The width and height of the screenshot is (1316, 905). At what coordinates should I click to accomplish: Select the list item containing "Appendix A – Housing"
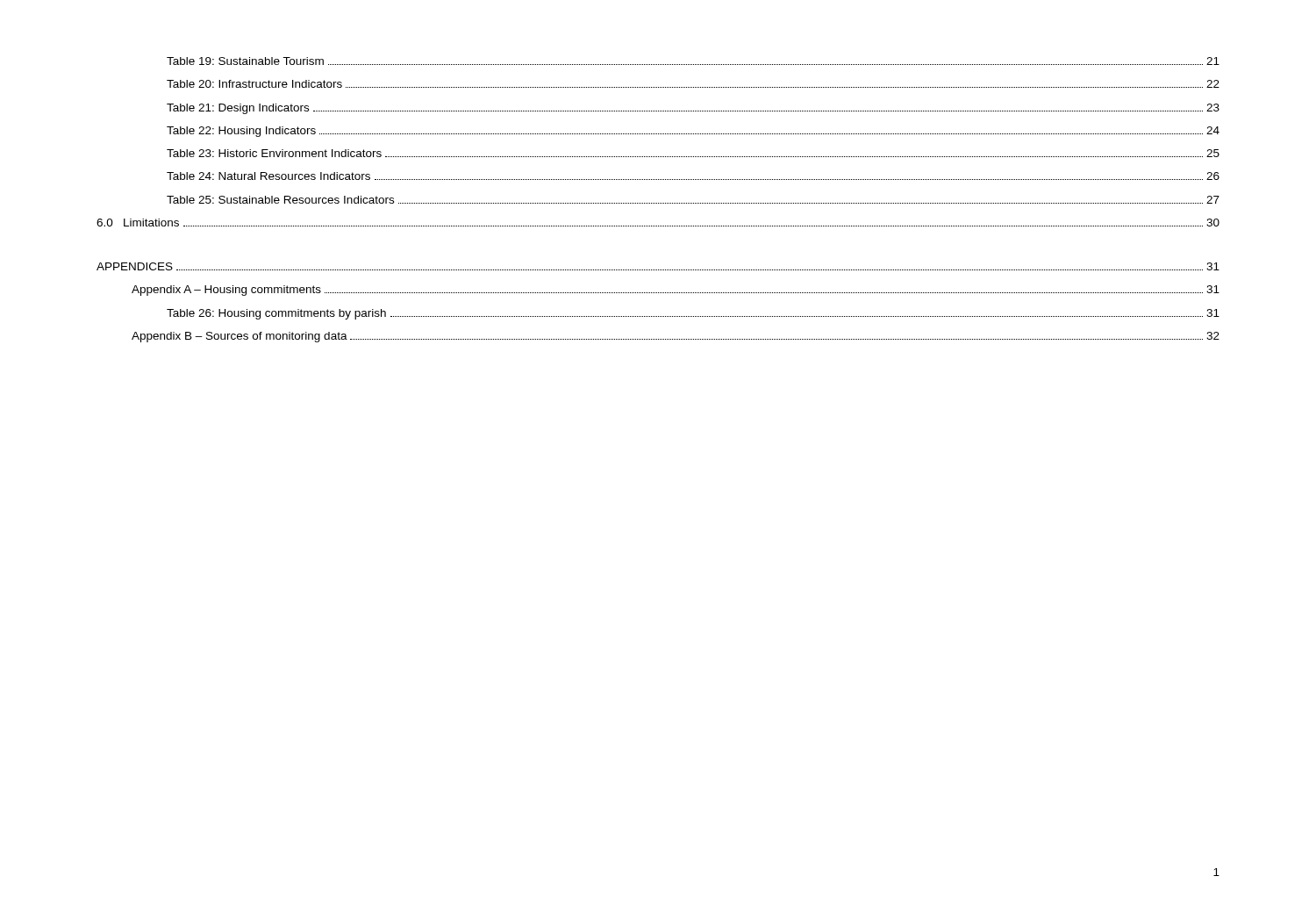tap(676, 290)
